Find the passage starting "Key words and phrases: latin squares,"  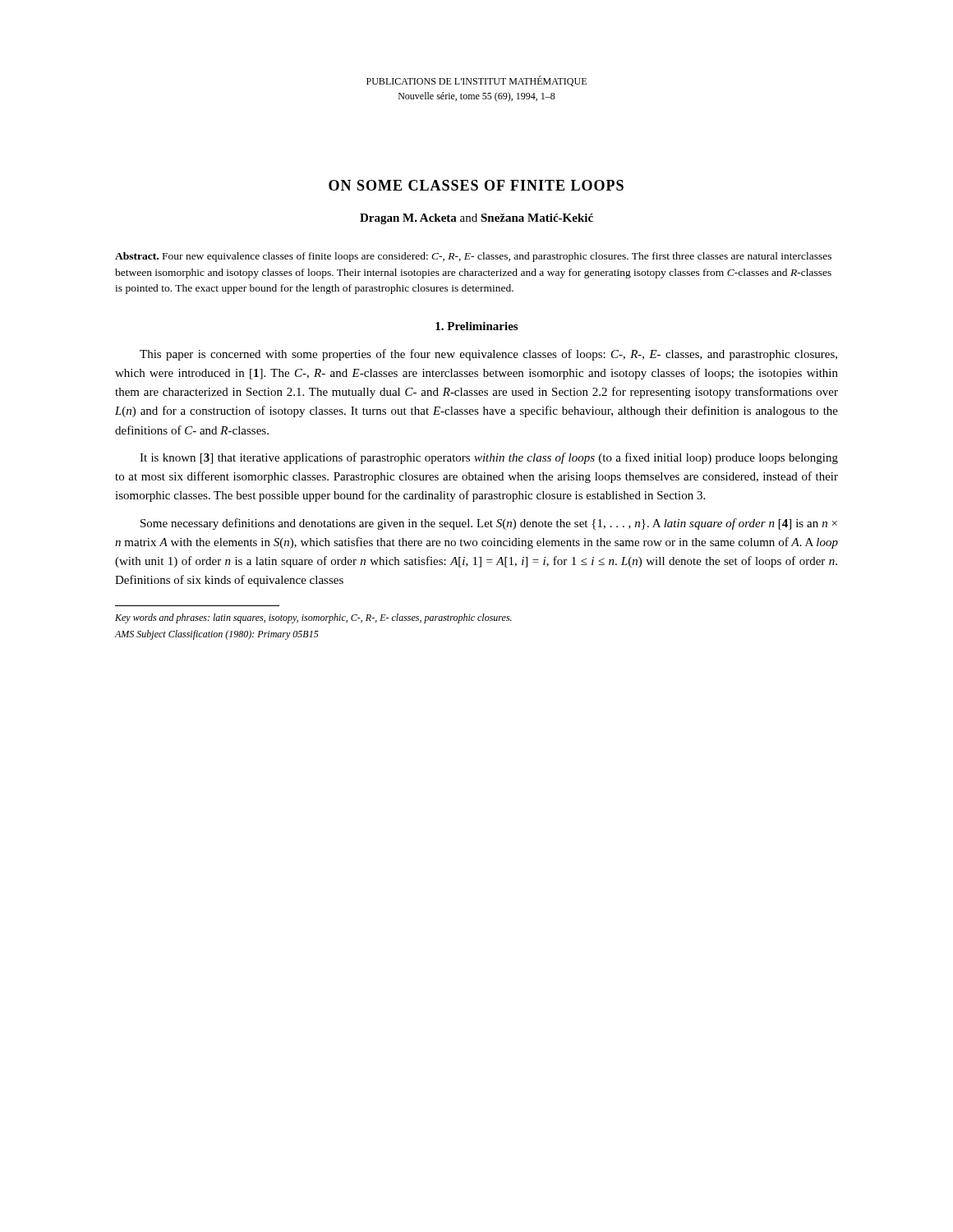click(314, 617)
